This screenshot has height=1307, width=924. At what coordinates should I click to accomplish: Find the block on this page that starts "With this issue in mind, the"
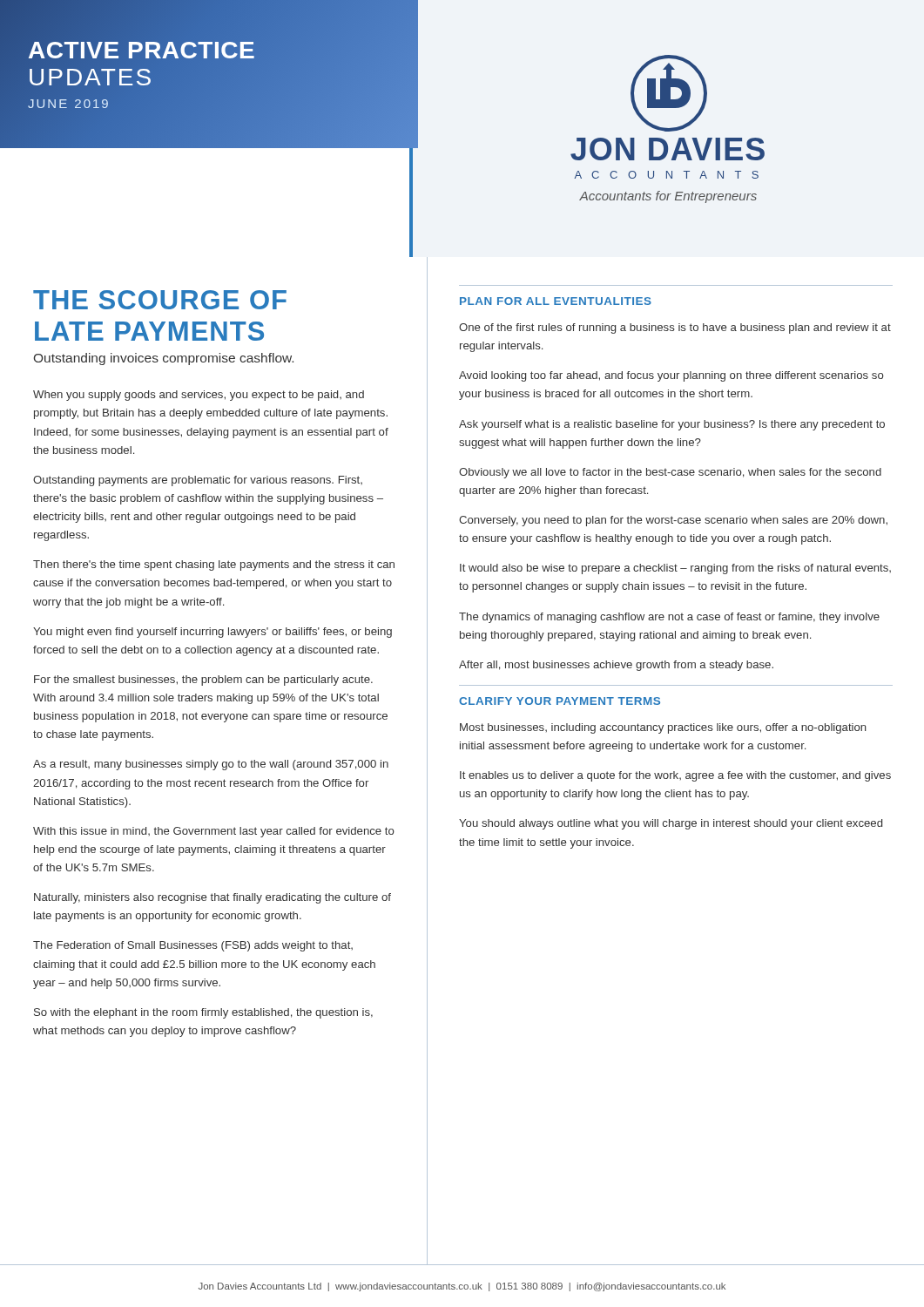pos(214,849)
